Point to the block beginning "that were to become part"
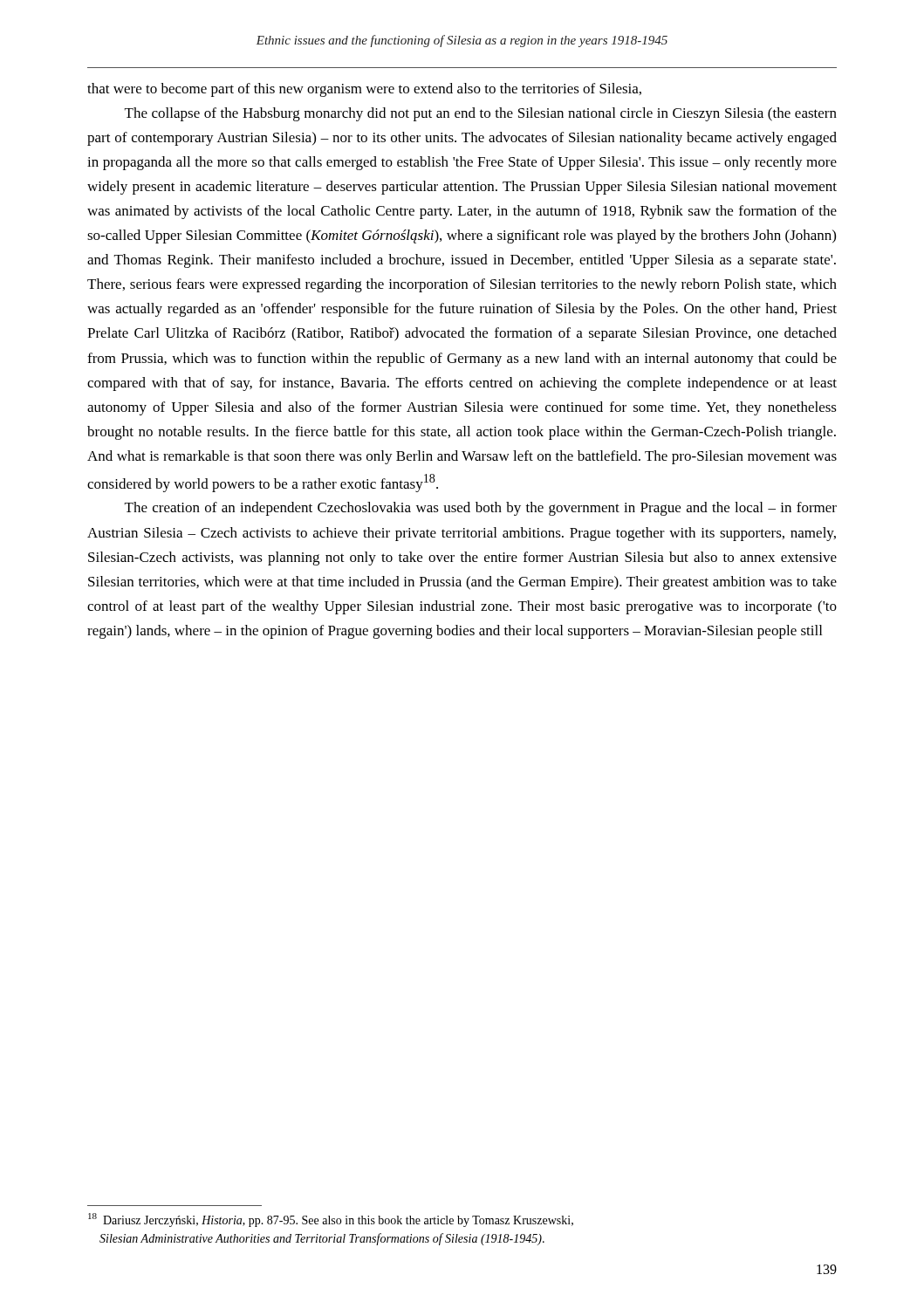924x1309 pixels. pos(462,360)
